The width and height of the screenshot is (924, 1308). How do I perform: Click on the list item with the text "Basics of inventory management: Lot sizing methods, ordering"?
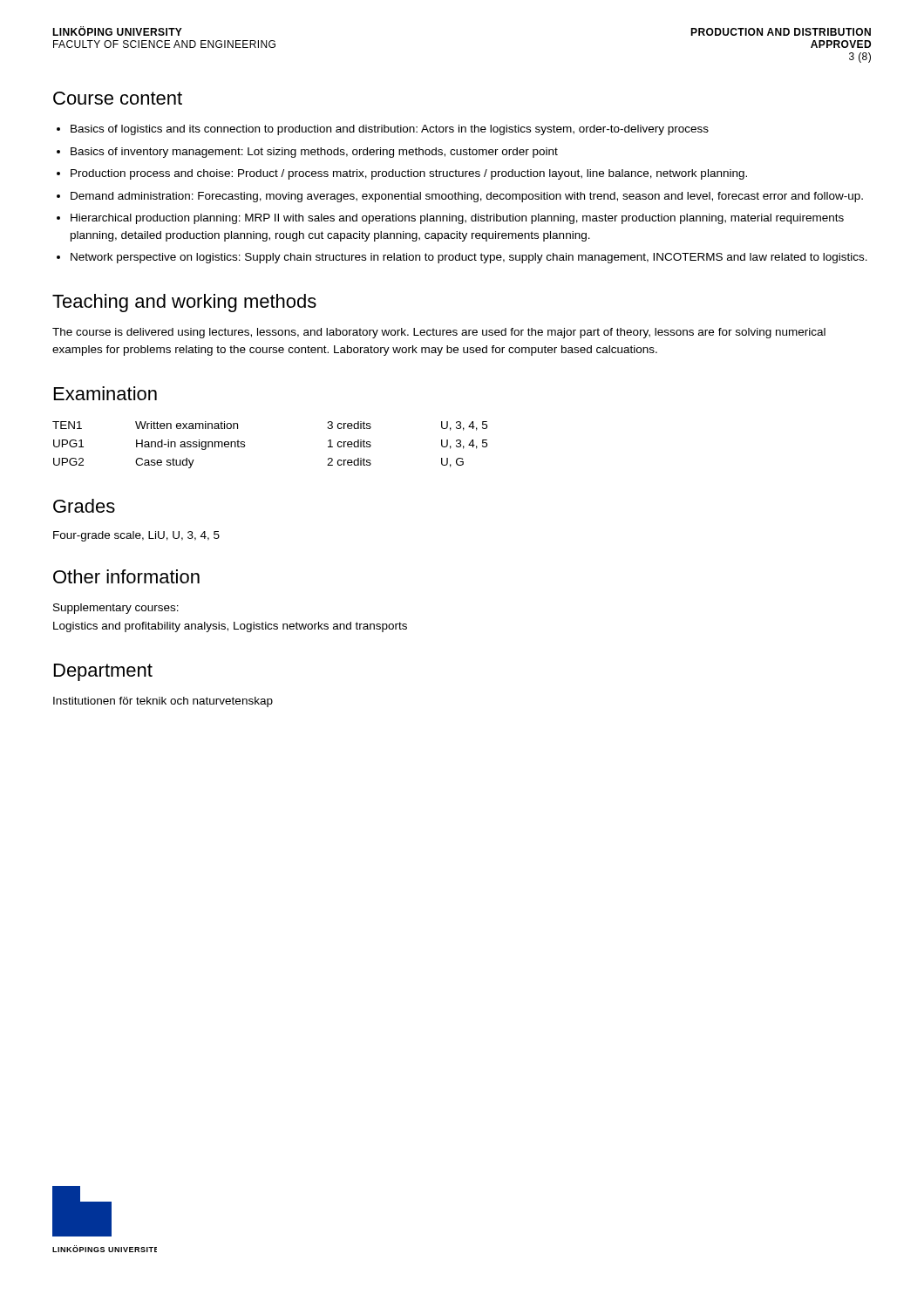(462, 151)
